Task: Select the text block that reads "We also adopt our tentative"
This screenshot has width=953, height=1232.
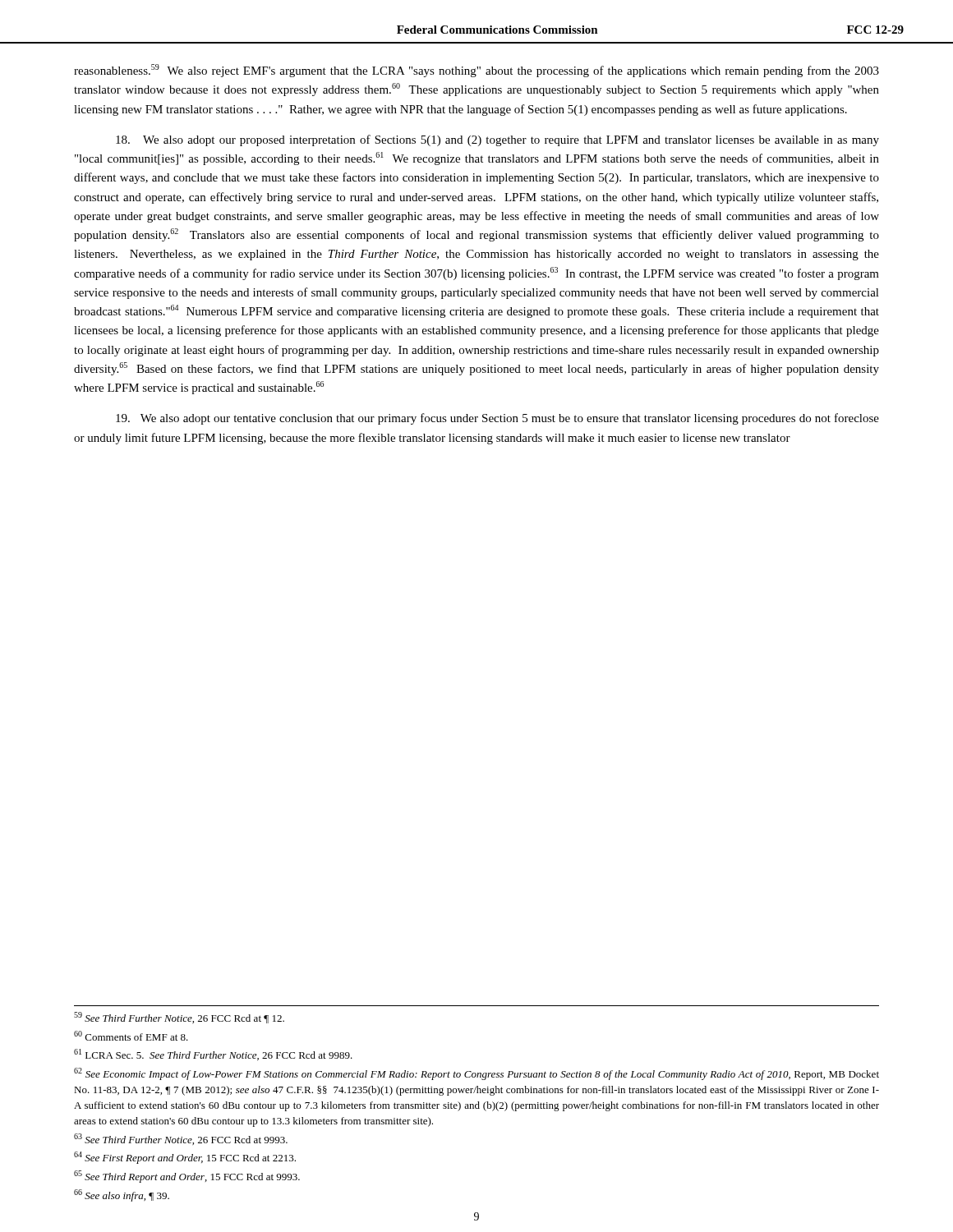Action: pos(476,428)
